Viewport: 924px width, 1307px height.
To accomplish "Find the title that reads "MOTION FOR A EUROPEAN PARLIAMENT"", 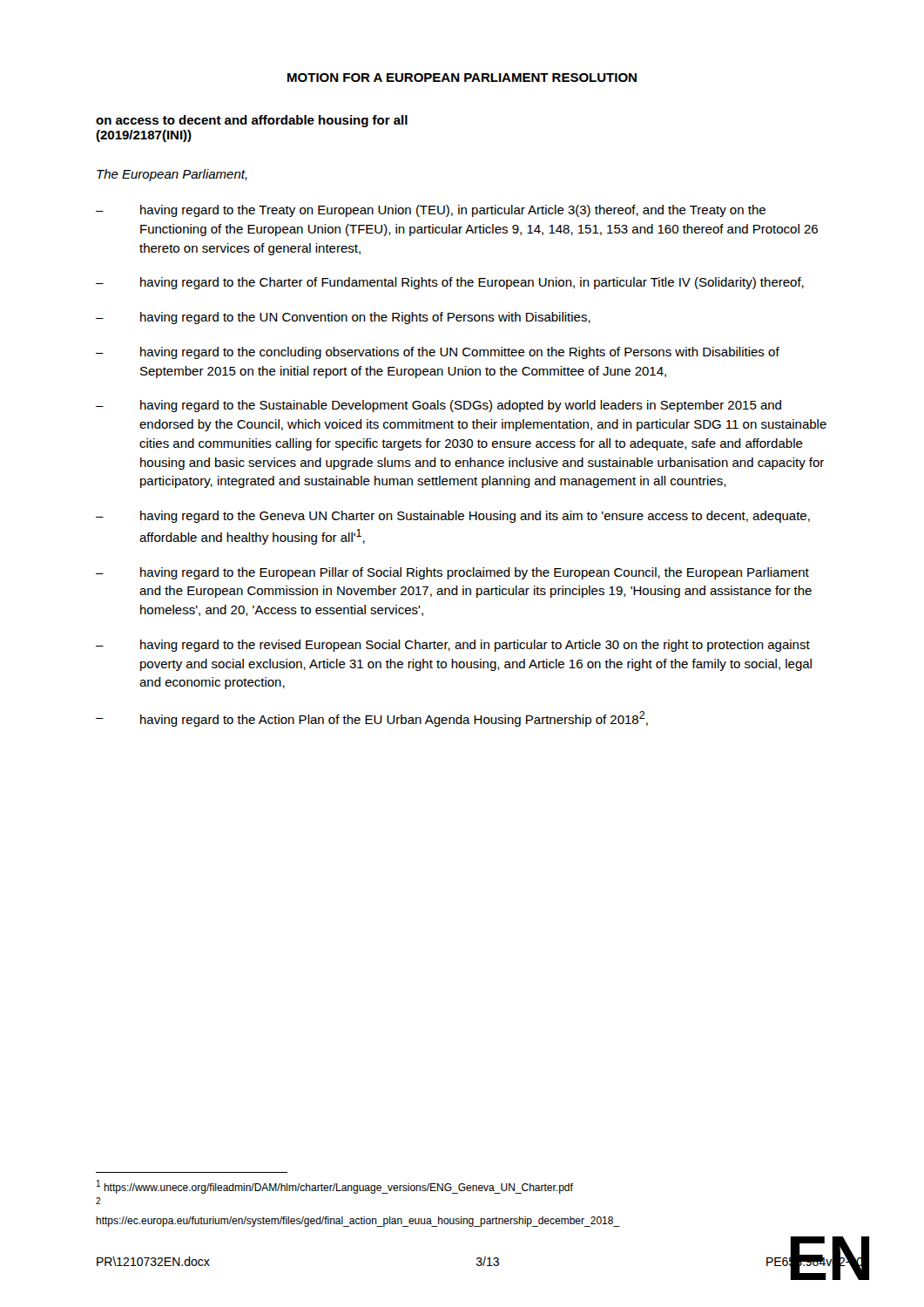I will 462,77.
